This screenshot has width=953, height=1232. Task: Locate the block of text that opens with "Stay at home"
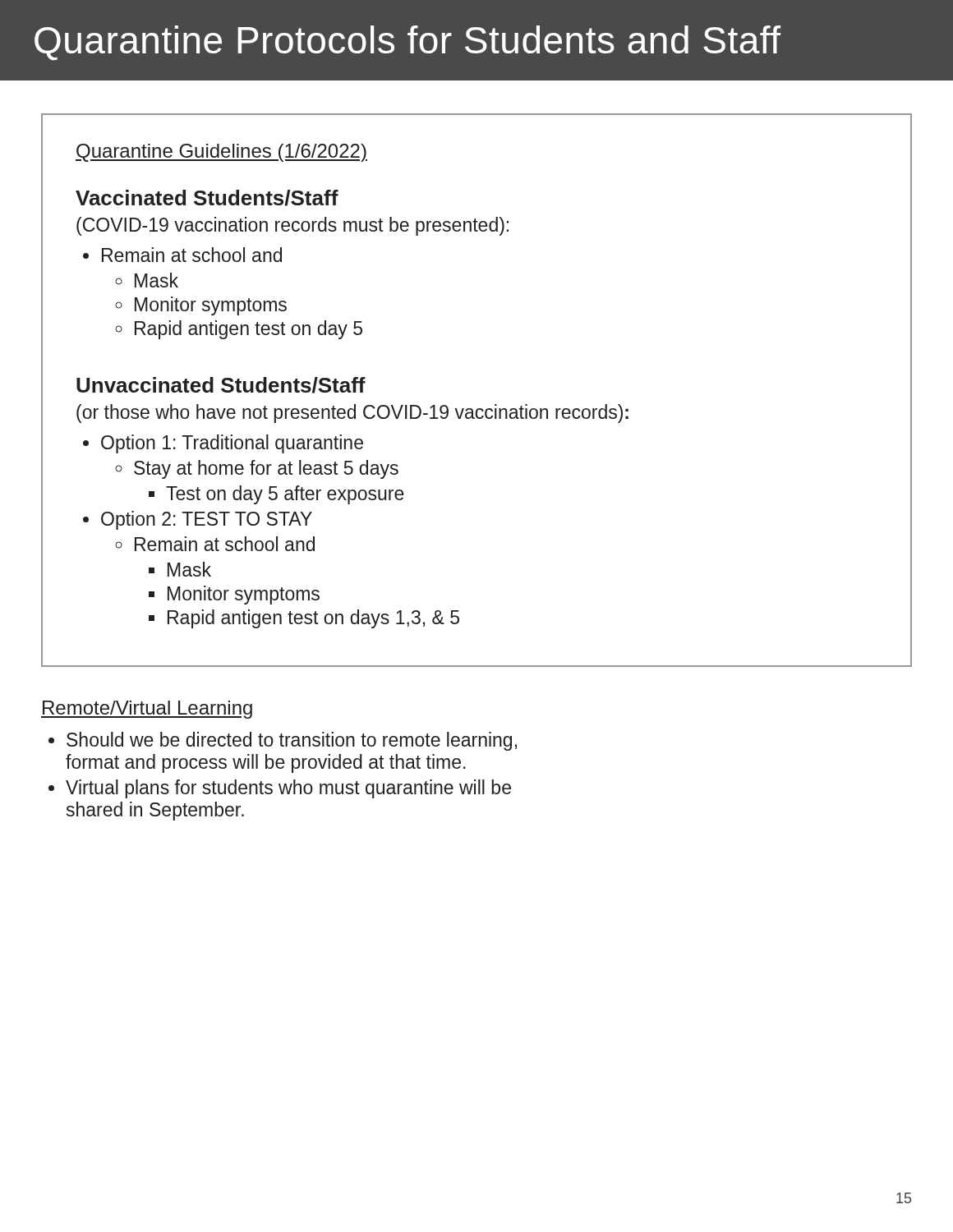coord(266,469)
